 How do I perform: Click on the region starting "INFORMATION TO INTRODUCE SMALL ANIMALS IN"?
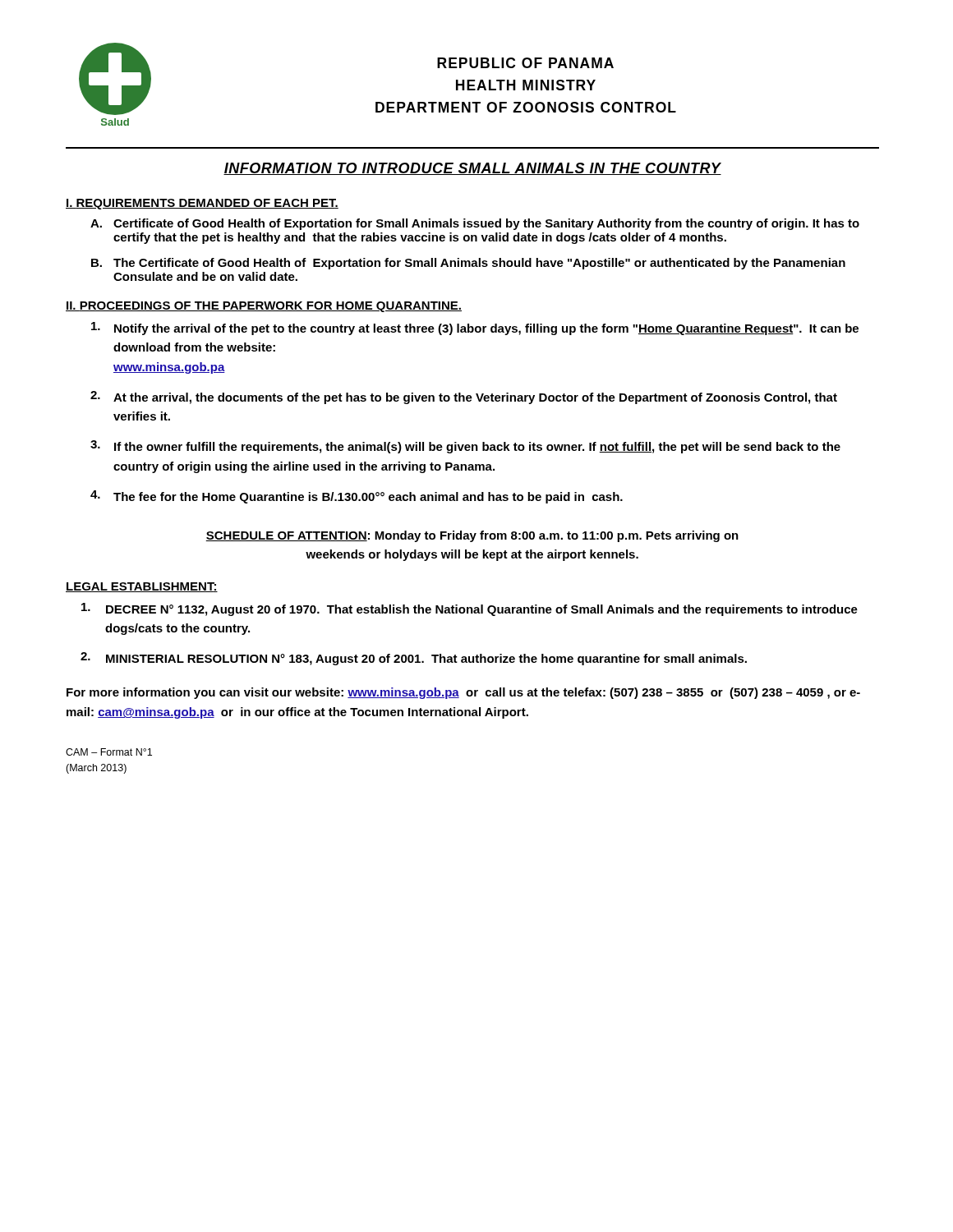click(472, 168)
